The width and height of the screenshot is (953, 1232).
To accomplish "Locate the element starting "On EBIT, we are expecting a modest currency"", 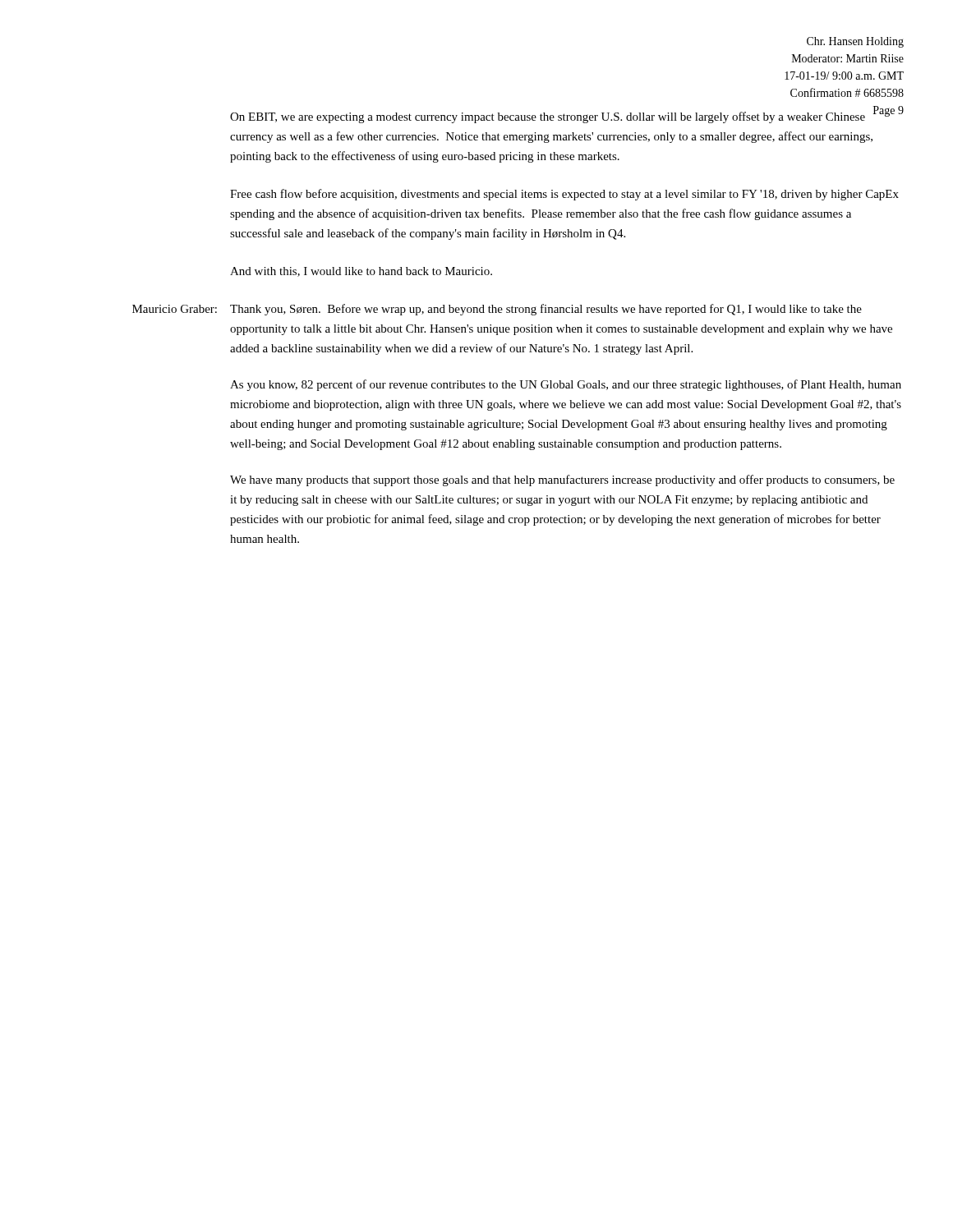I will [x=552, y=136].
